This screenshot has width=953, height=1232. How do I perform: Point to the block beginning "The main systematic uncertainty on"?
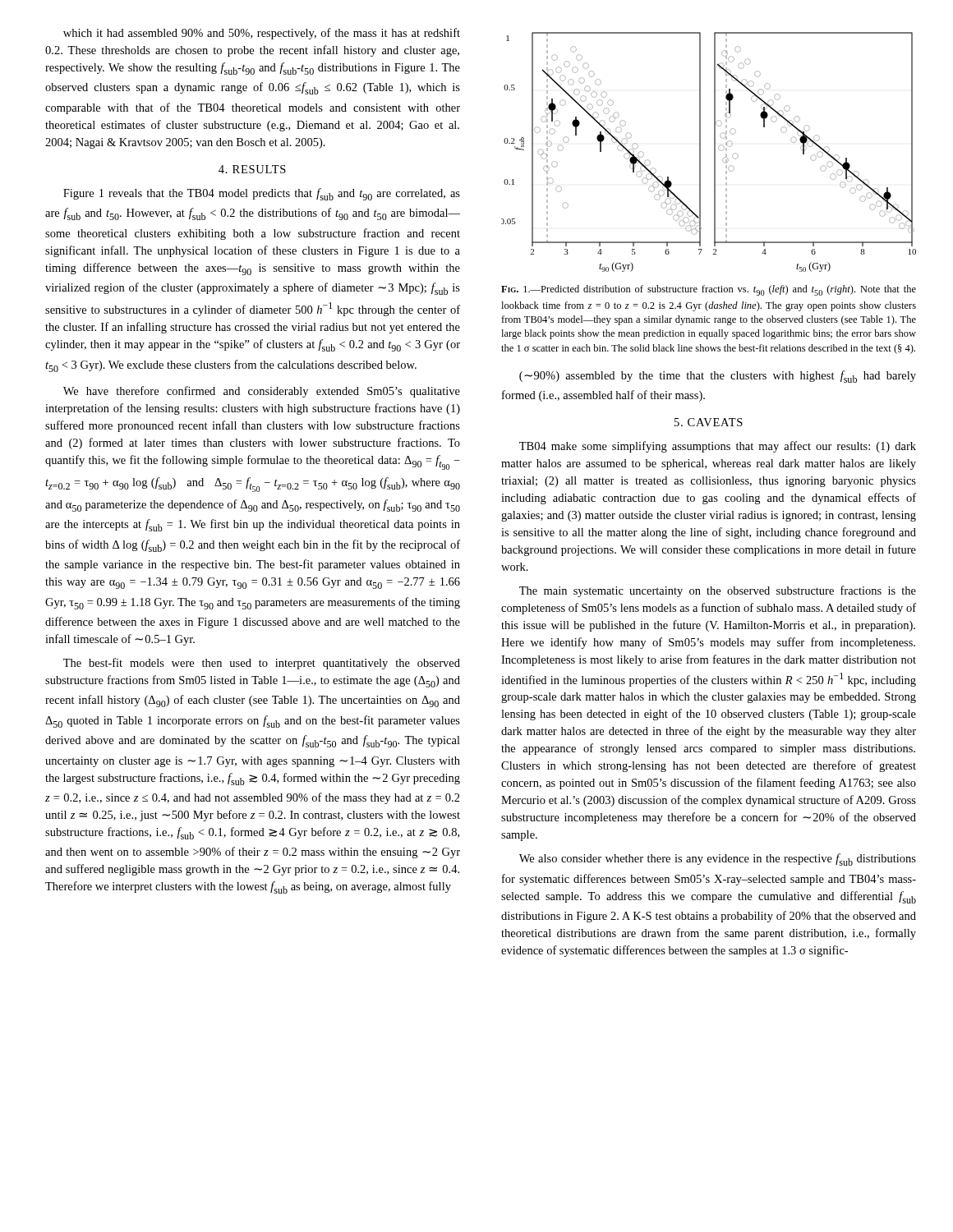pyautogui.click(x=709, y=713)
